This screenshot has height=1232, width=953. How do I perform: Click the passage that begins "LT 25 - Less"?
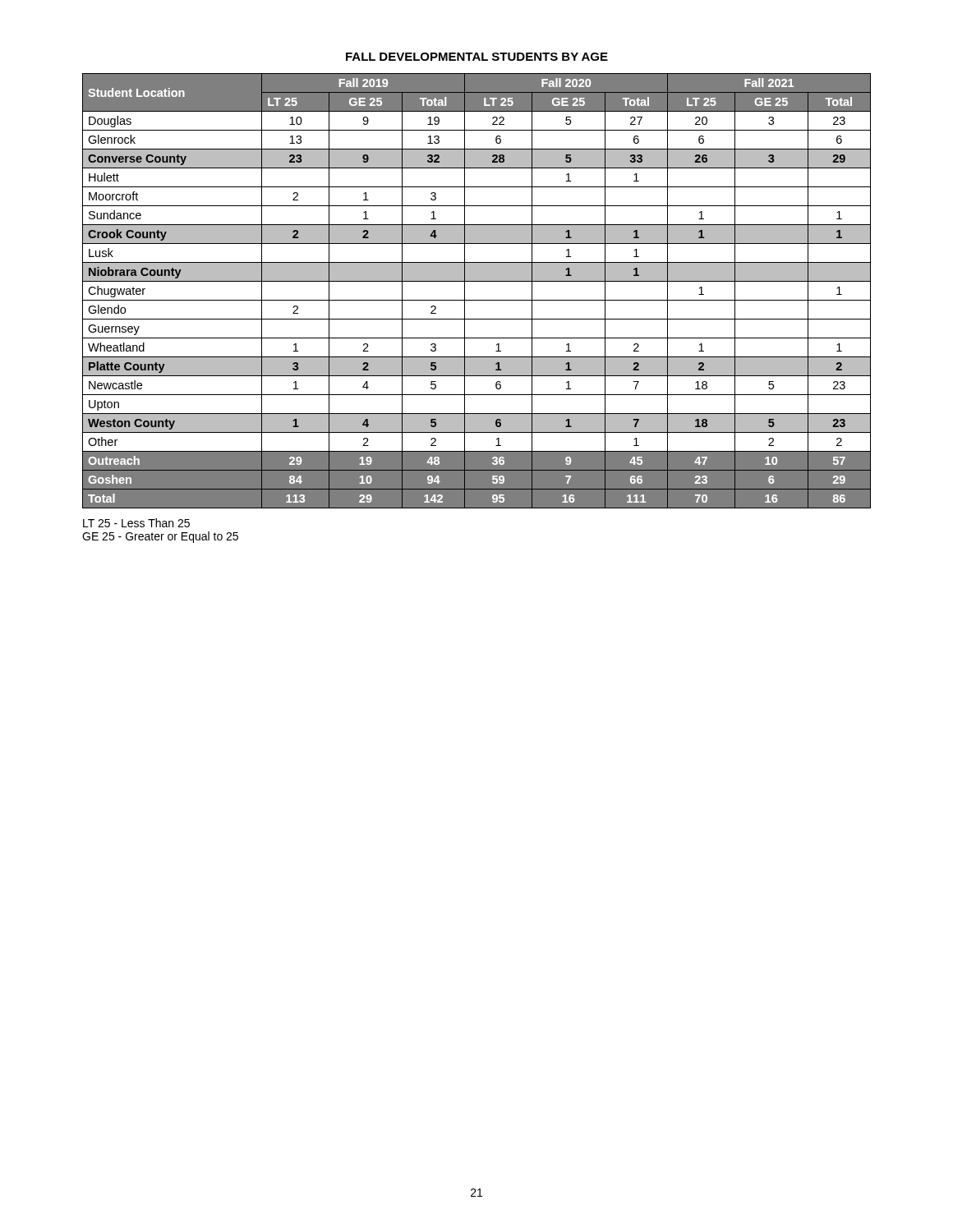pyautogui.click(x=136, y=523)
